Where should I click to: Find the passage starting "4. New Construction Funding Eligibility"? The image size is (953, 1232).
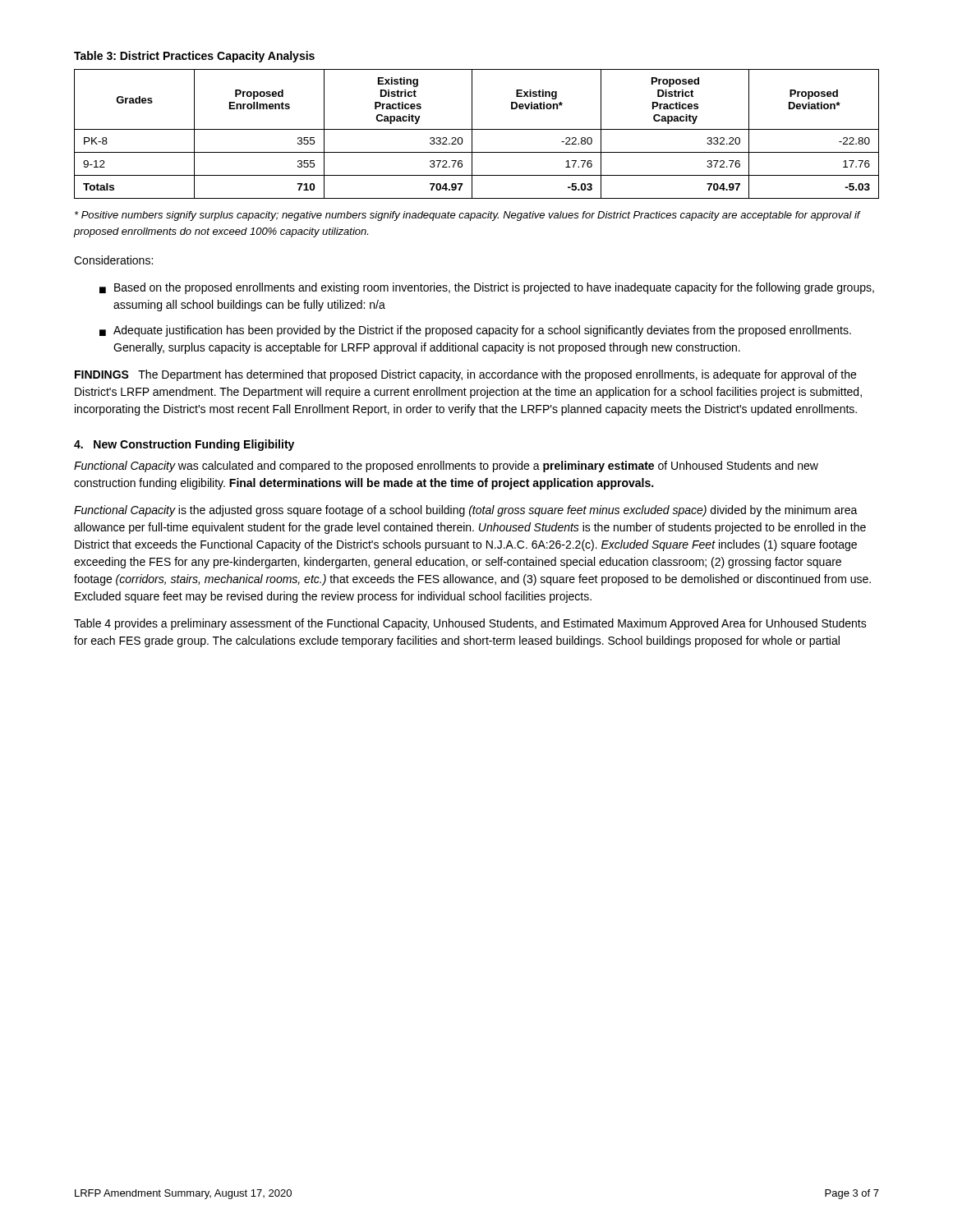(x=184, y=444)
